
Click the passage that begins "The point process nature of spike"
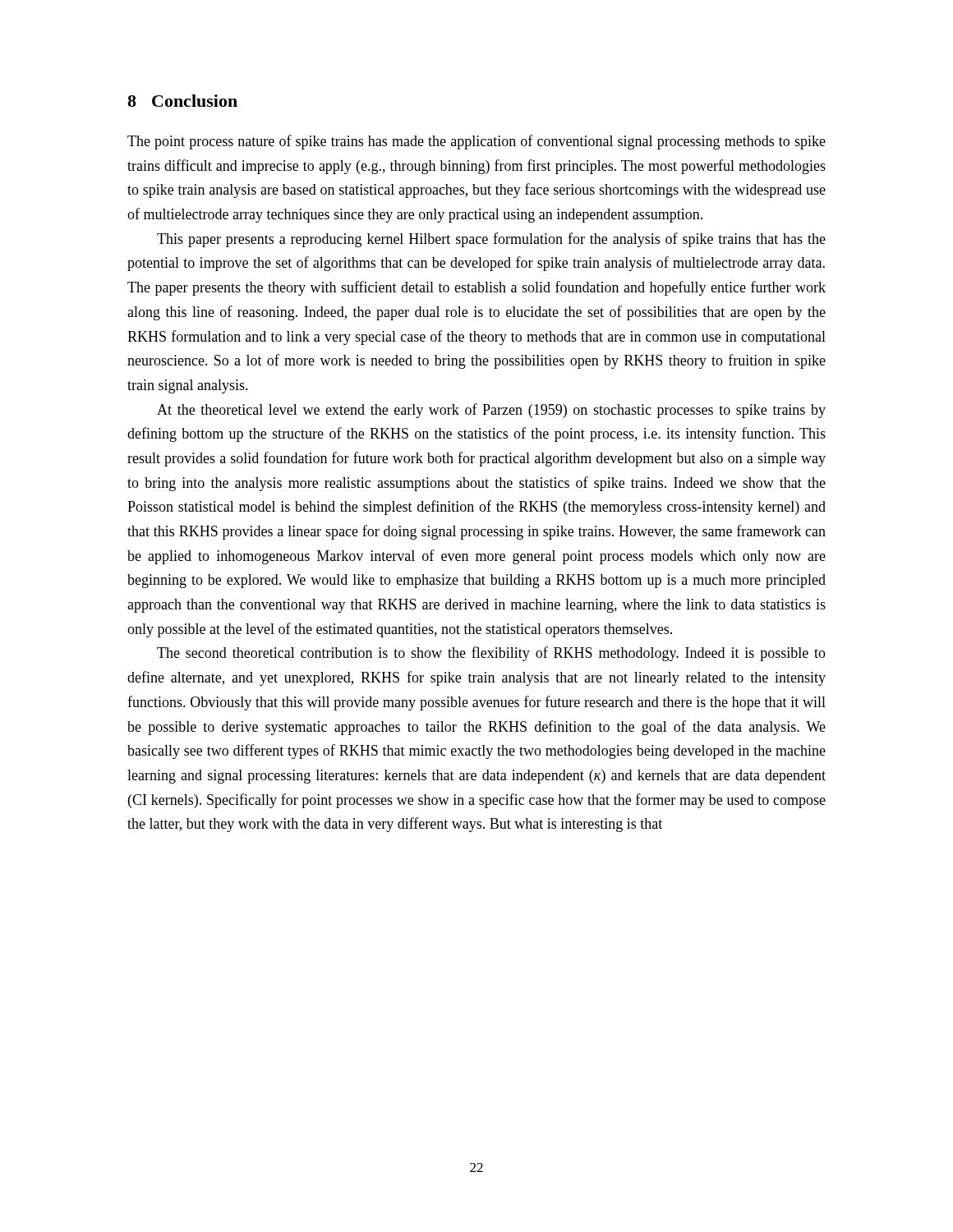pyautogui.click(x=476, y=178)
